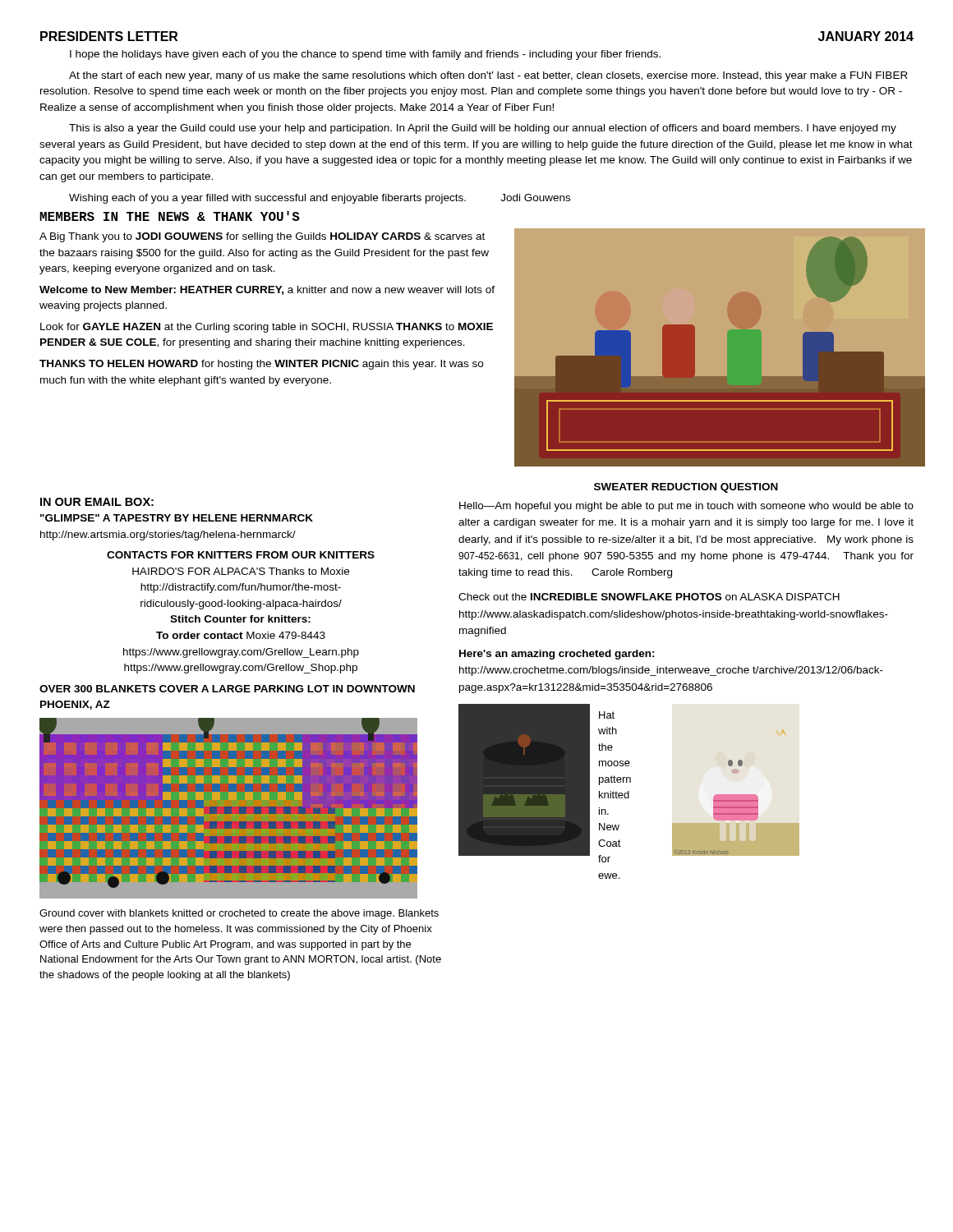Locate the block of text that opens with "Ground cover with blankets knitted"
Image resolution: width=953 pixels, height=1232 pixels.
click(241, 944)
